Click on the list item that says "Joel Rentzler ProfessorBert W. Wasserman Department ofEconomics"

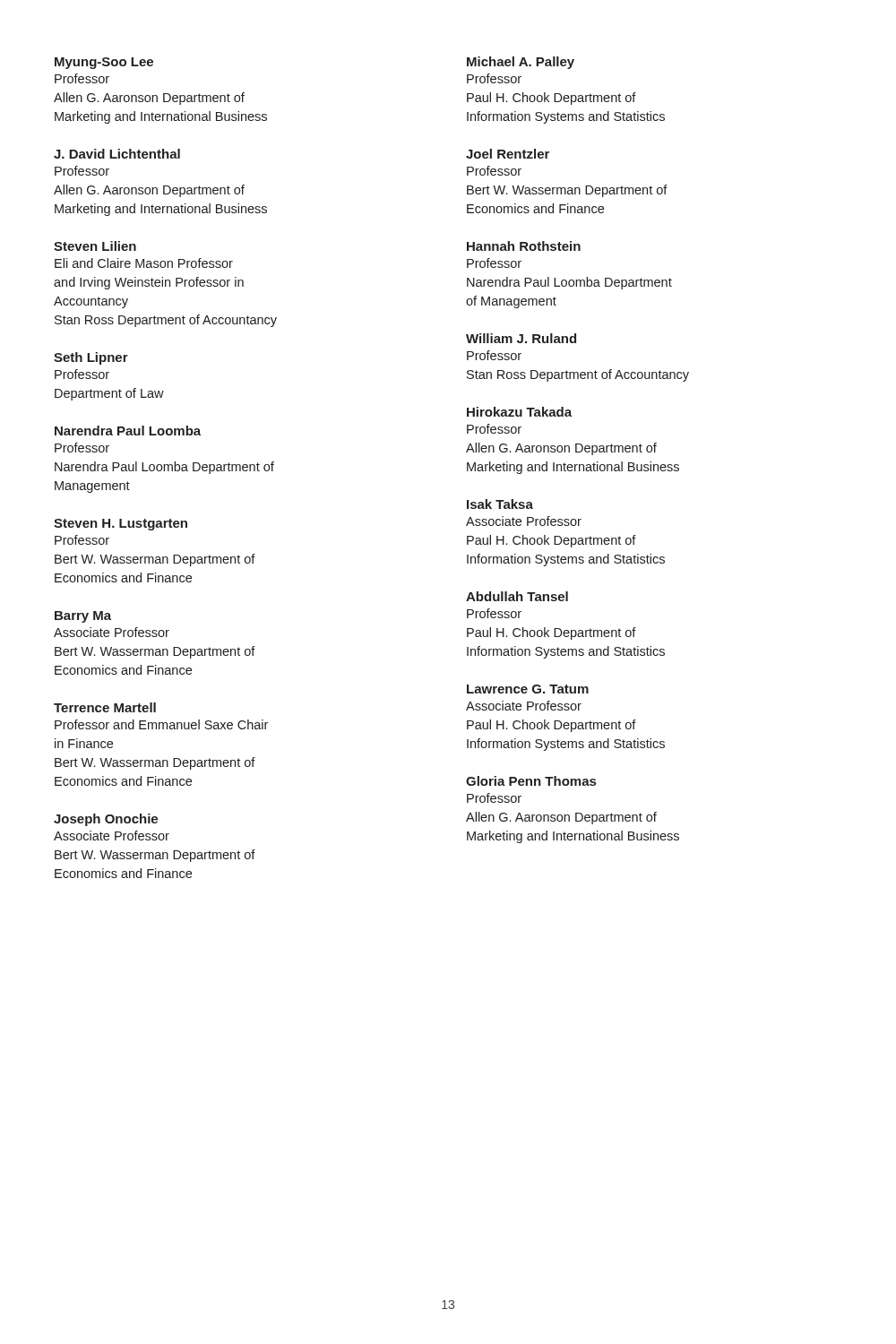click(x=654, y=182)
